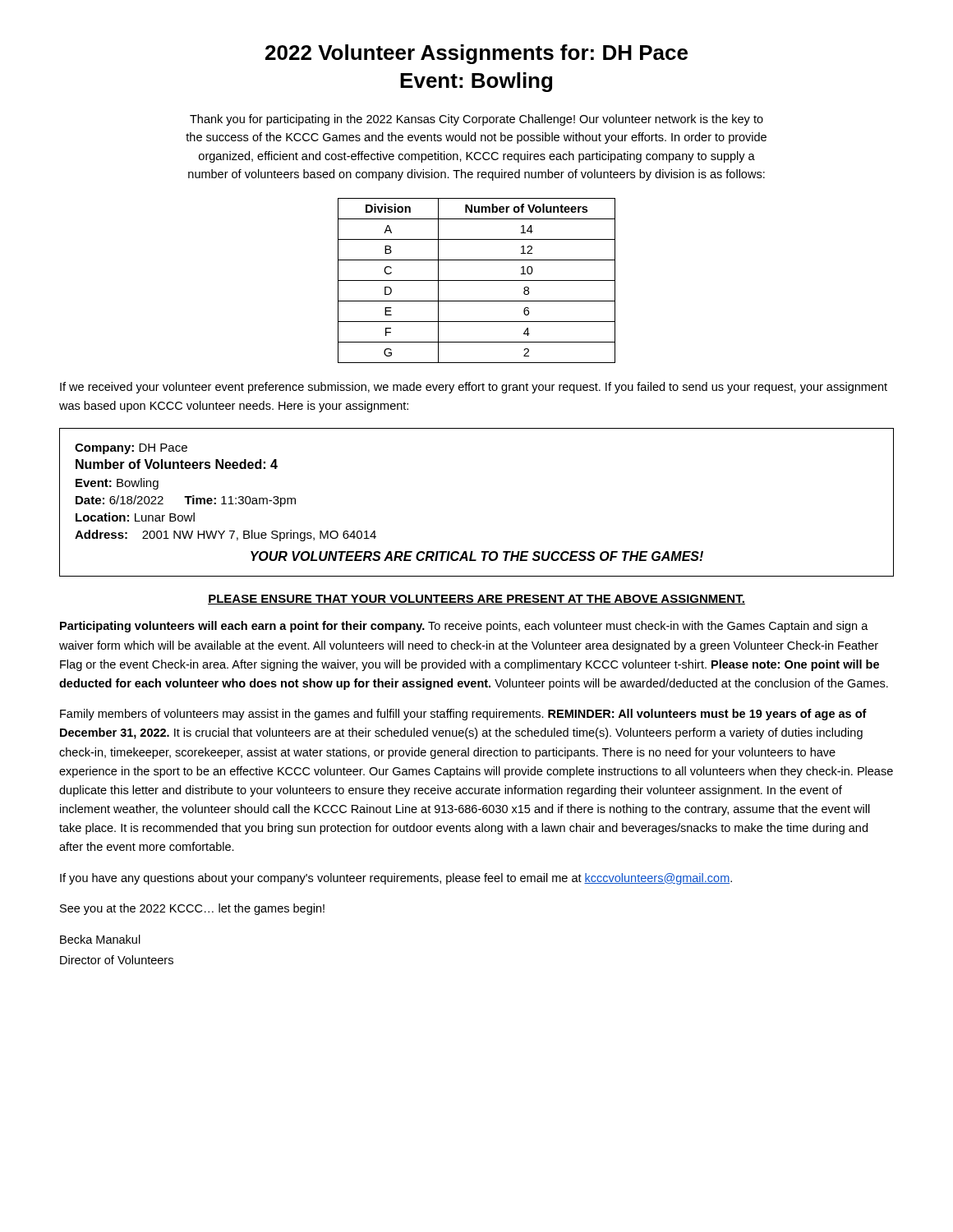953x1232 pixels.
Task: Click on the text block that reads "Becka Manakul Director"
Action: pyautogui.click(x=116, y=950)
